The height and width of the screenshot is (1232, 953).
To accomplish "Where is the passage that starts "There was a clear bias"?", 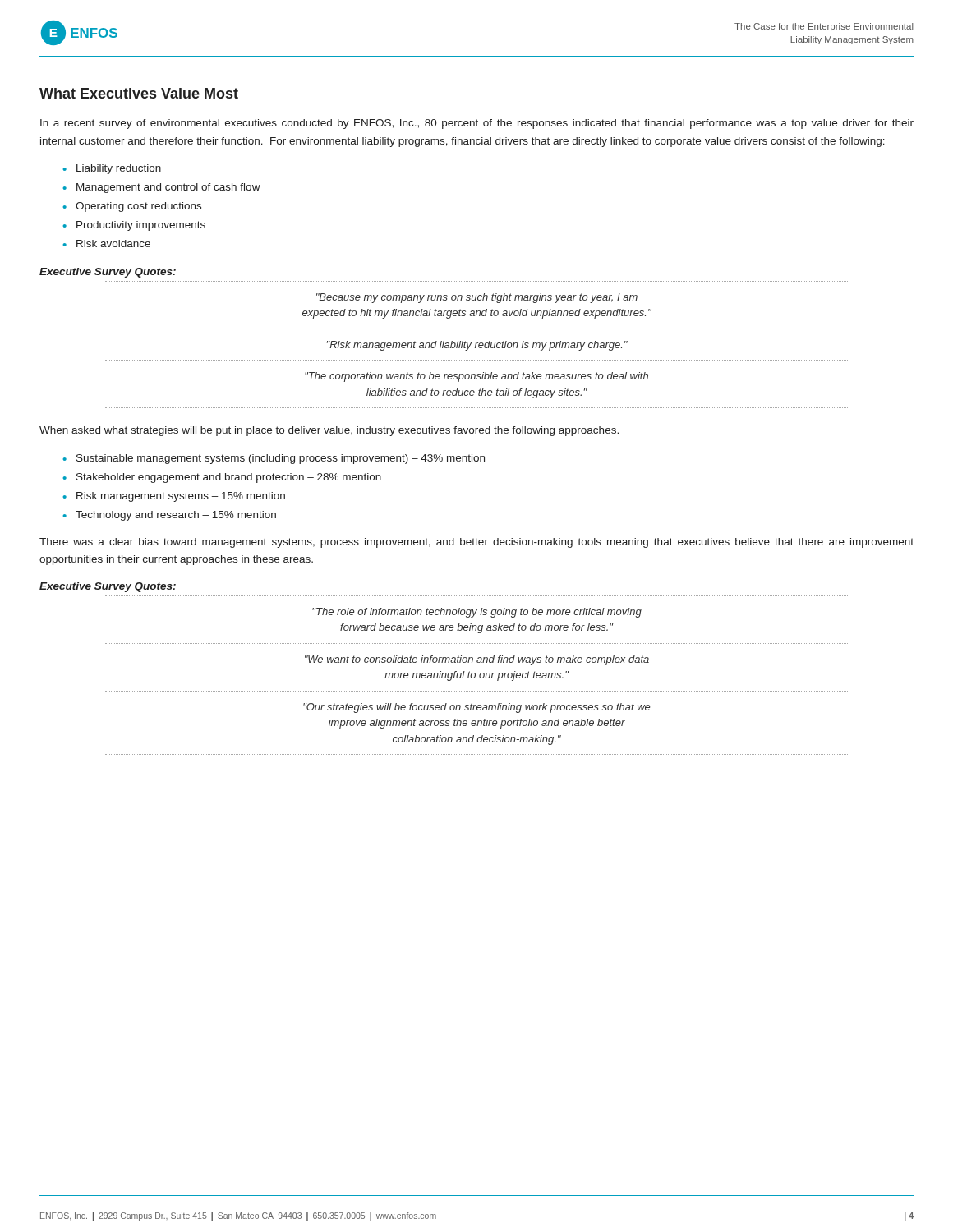I will point(476,550).
